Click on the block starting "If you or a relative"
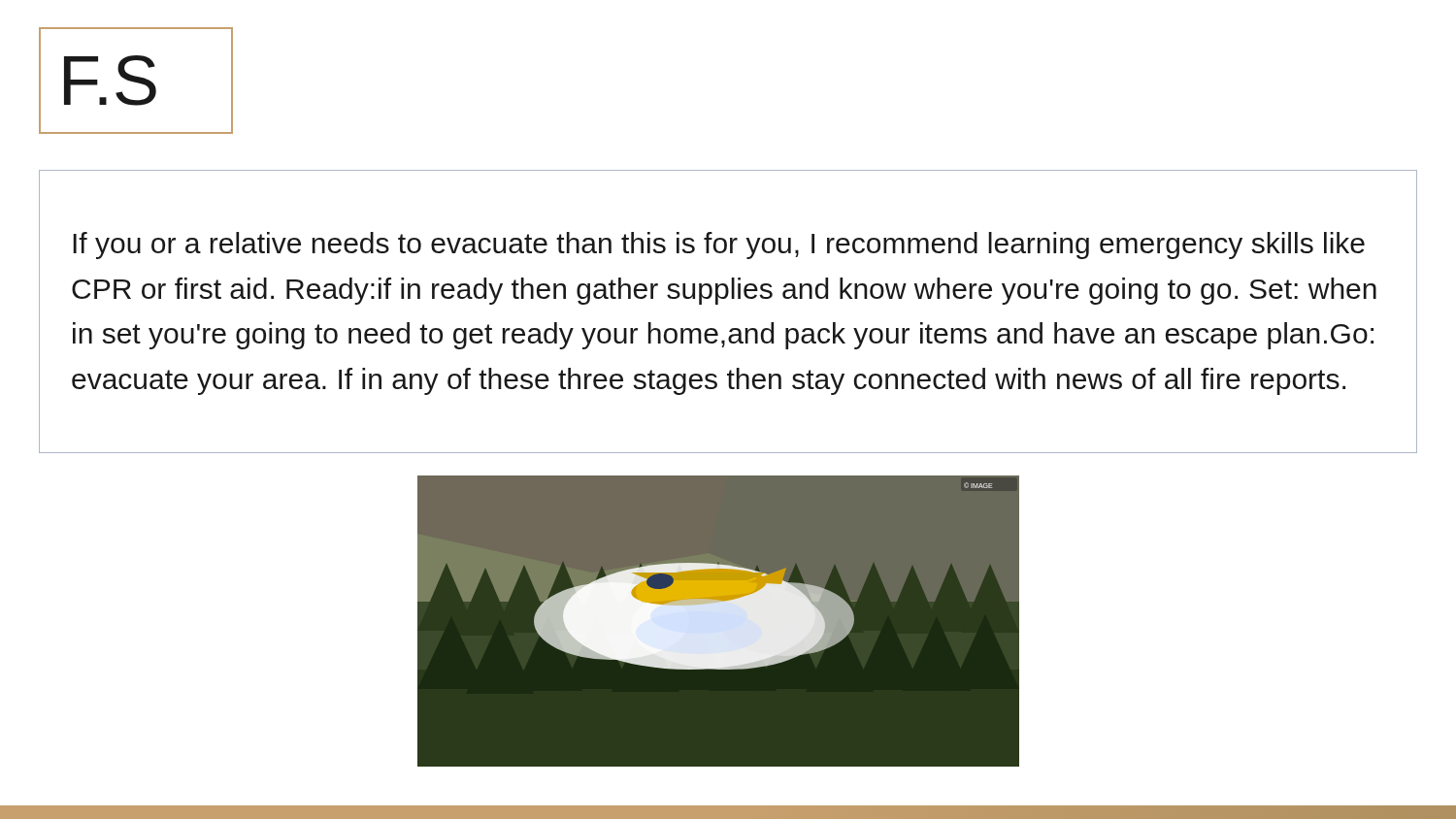1456x819 pixels. click(728, 311)
